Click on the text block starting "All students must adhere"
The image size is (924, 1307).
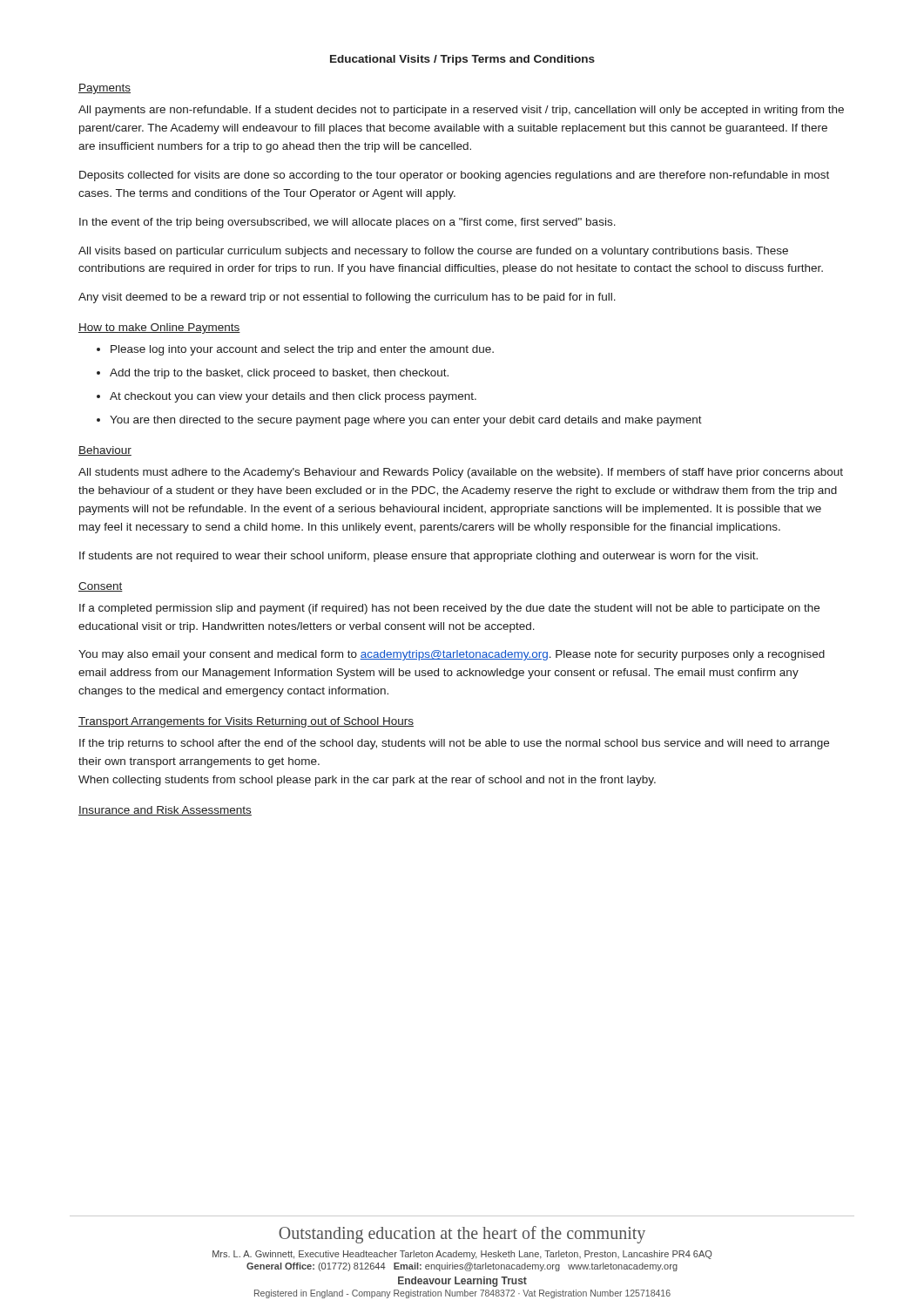pos(462,500)
